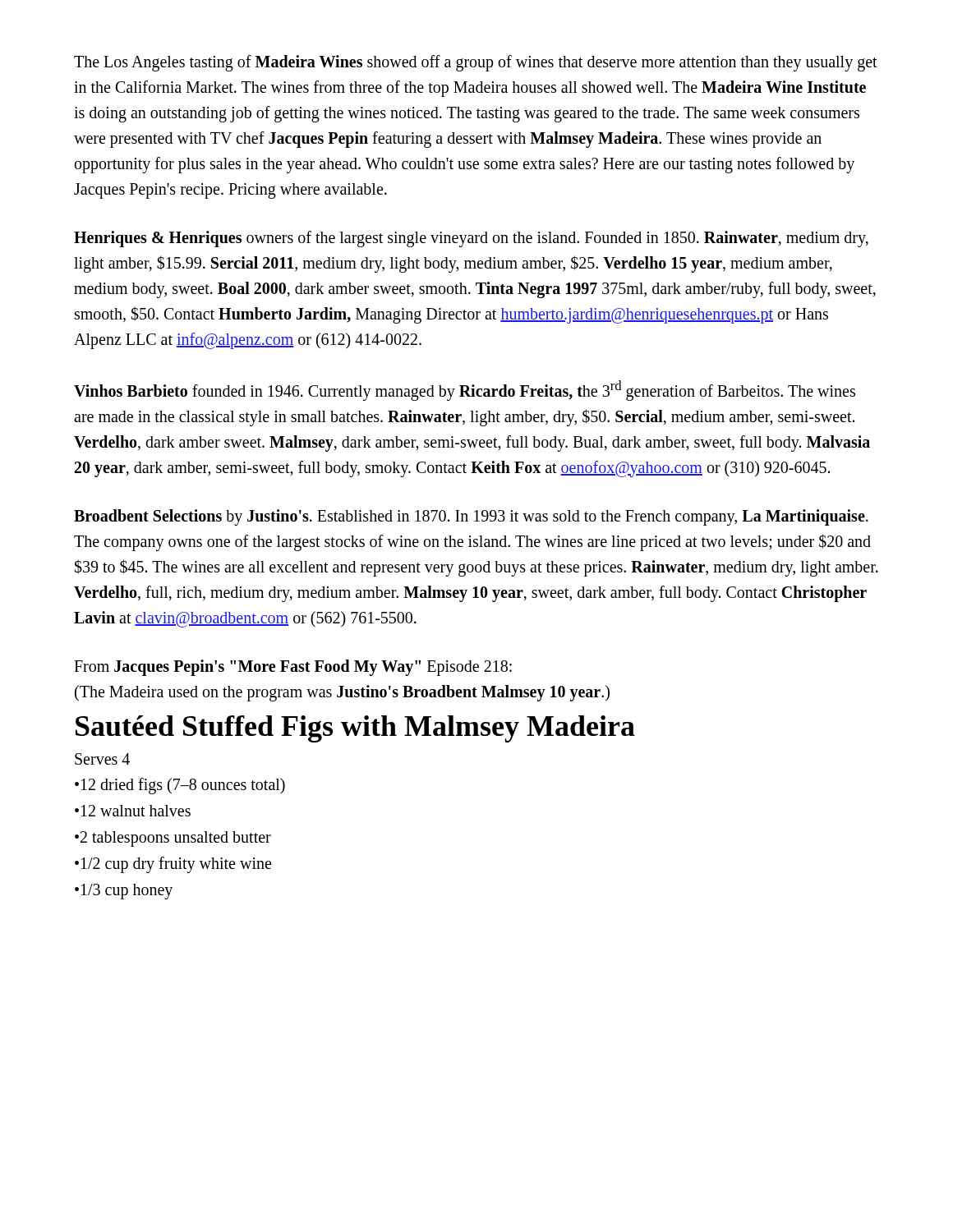This screenshot has height=1232, width=953.
Task: Select the list item with the text "•2 tablespoons unsalted butter"
Action: 172,837
